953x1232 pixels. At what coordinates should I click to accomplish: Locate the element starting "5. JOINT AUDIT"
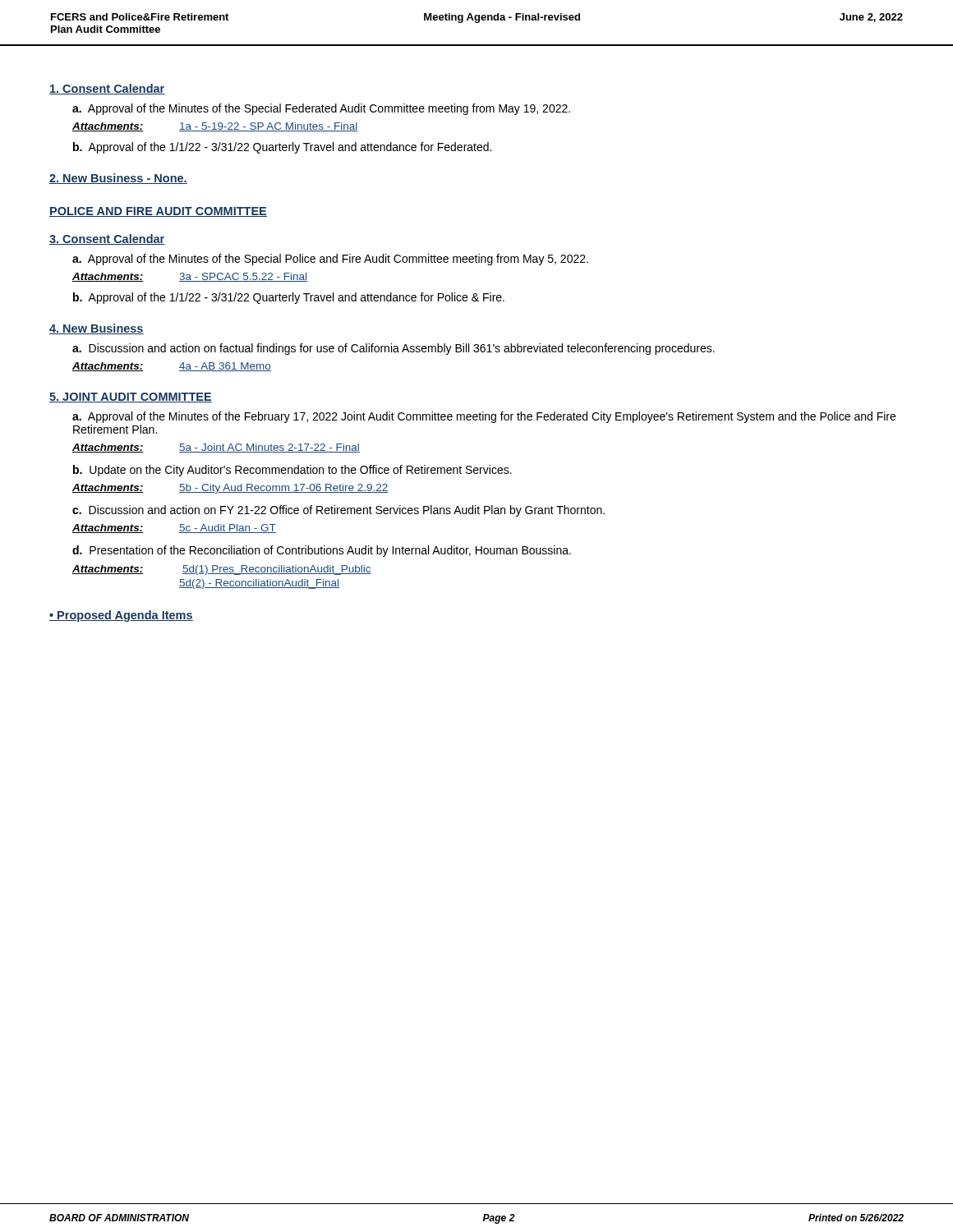[x=130, y=397]
